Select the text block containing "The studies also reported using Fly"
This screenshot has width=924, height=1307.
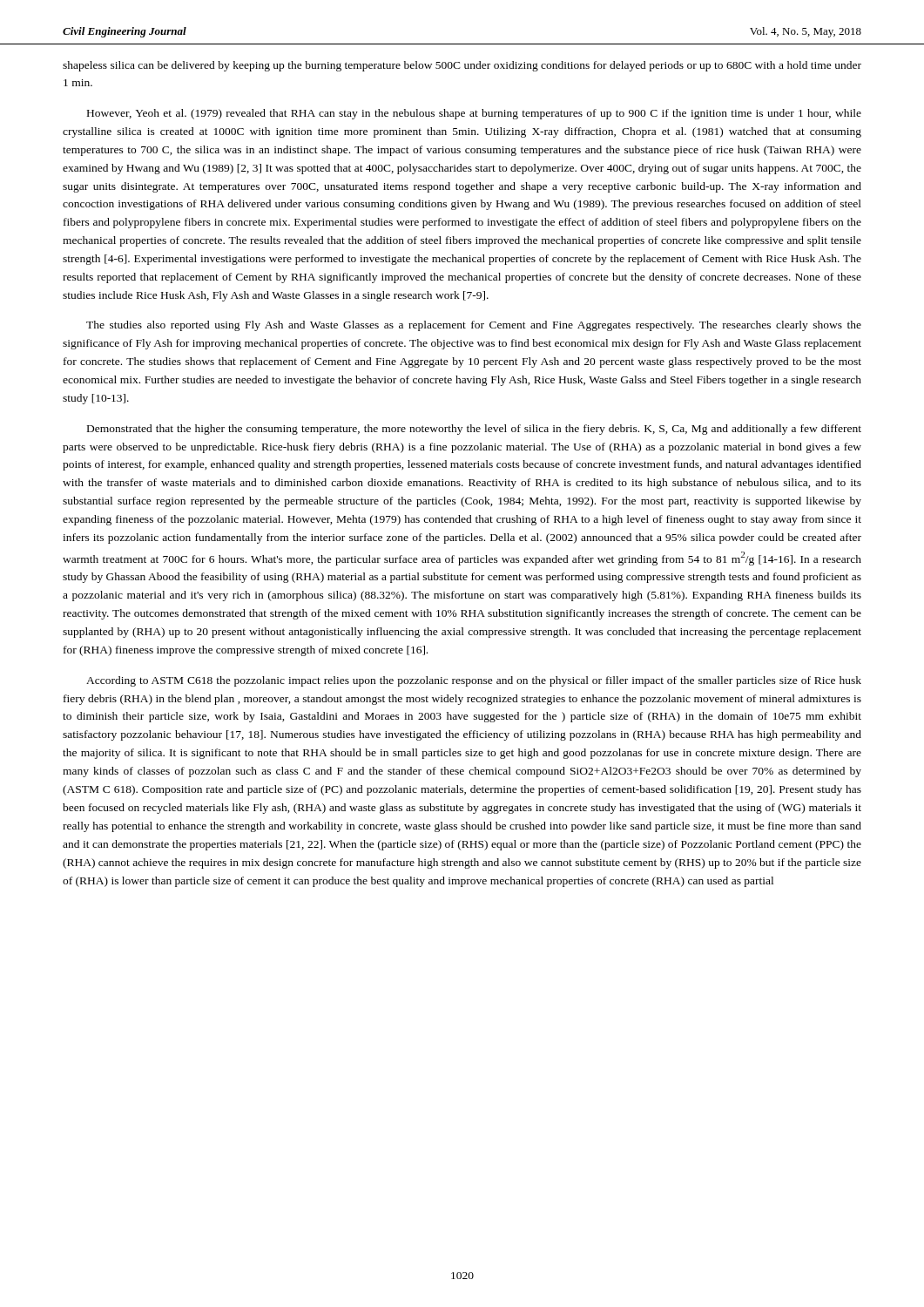click(x=462, y=362)
